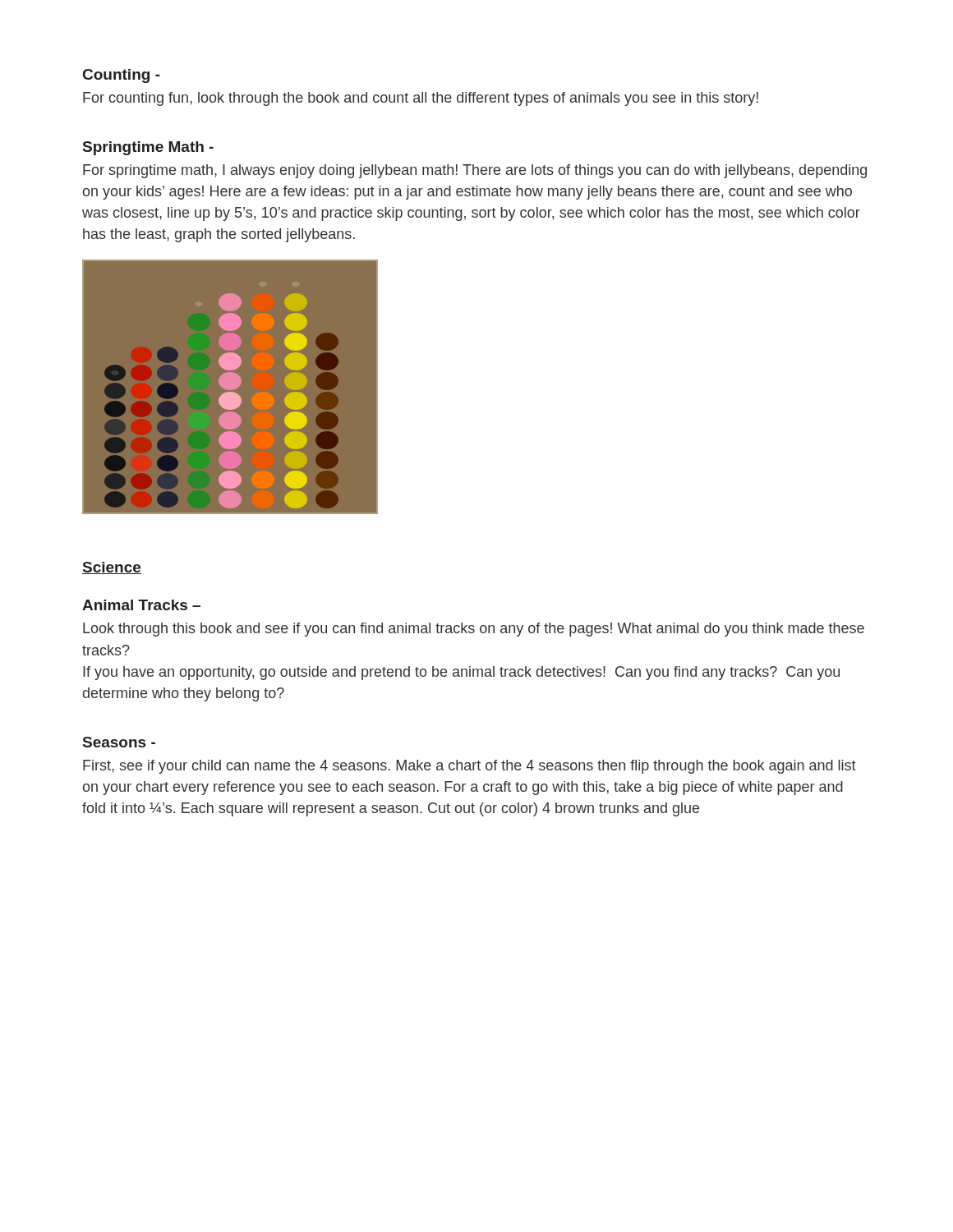Find "Springtime Math -" on this page
The width and height of the screenshot is (953, 1232).
[148, 147]
